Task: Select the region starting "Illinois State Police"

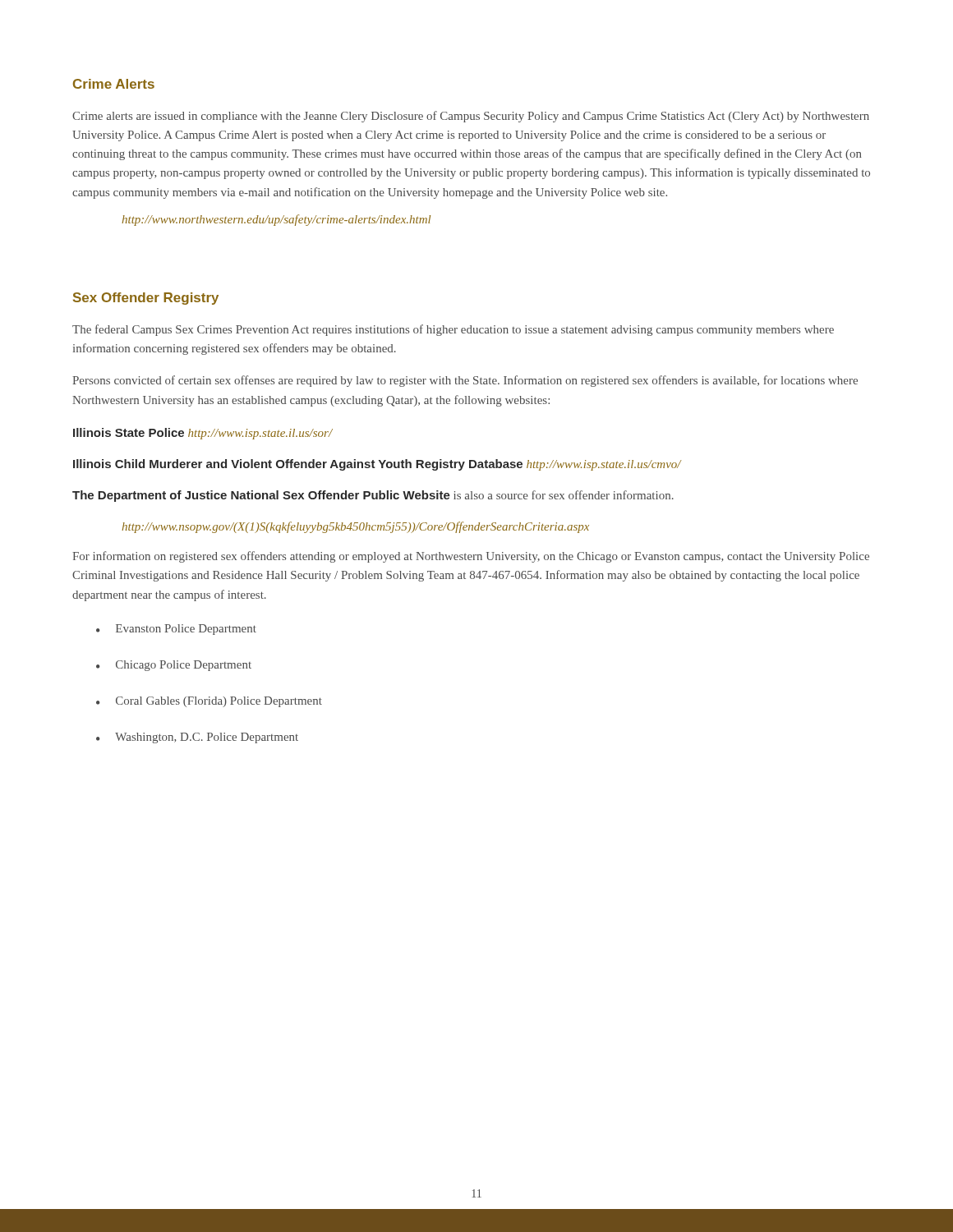Action: click(x=202, y=432)
